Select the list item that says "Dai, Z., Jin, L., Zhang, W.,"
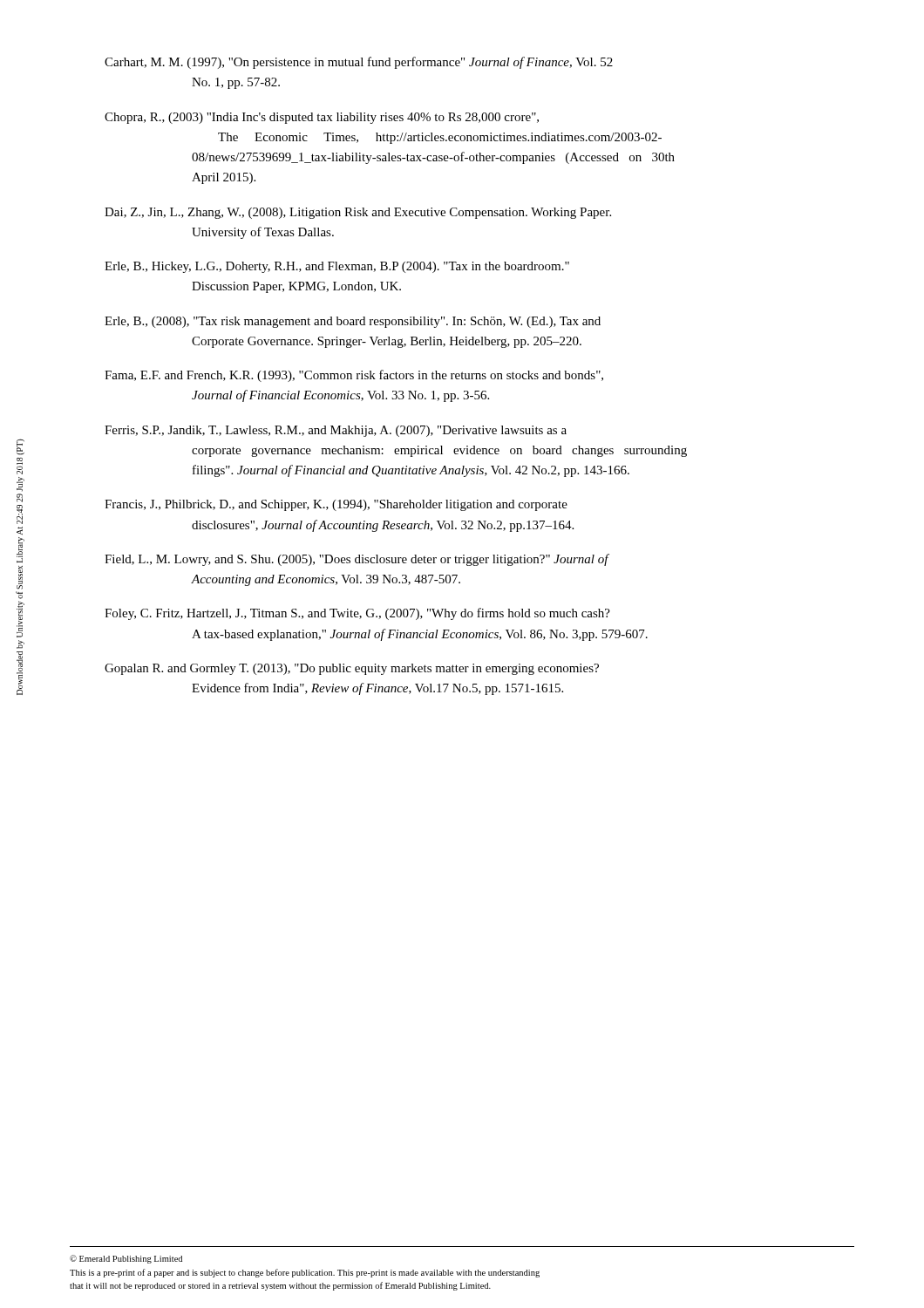The height and width of the screenshot is (1308, 924). [x=479, y=223]
